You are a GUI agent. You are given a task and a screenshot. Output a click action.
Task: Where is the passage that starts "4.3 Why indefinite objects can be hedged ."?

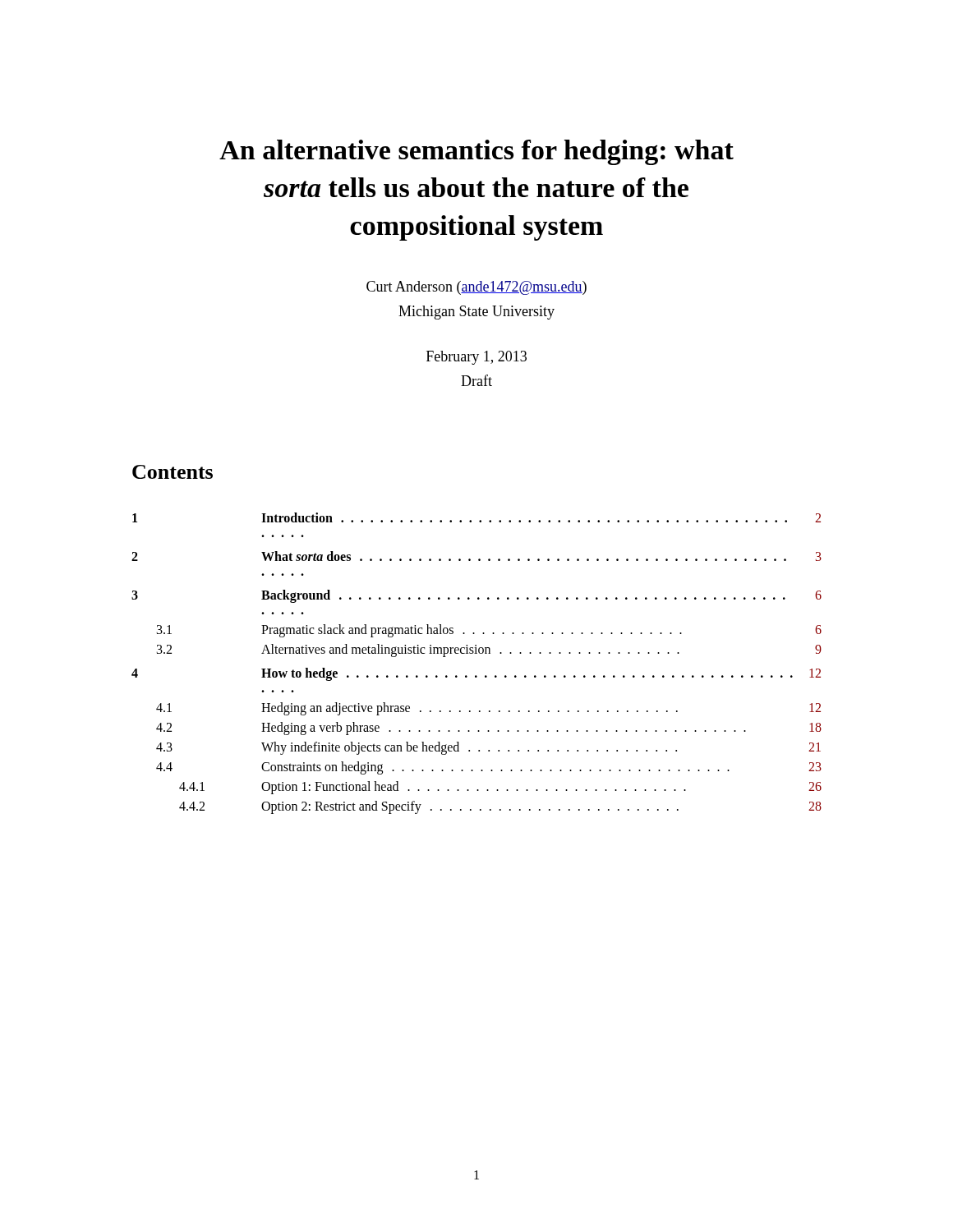pyautogui.click(x=476, y=747)
